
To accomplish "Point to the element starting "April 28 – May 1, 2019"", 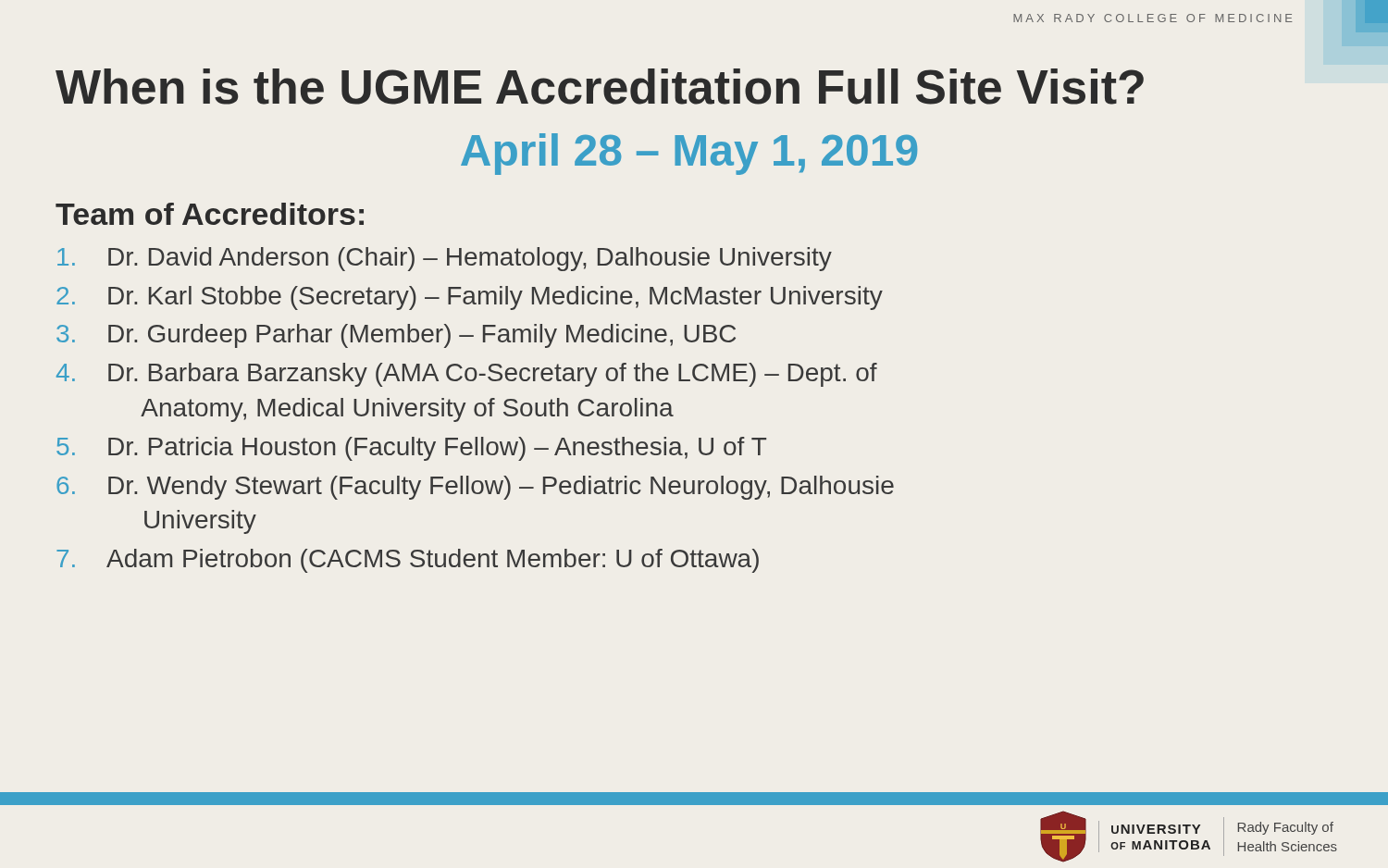I will pyautogui.click(x=689, y=150).
